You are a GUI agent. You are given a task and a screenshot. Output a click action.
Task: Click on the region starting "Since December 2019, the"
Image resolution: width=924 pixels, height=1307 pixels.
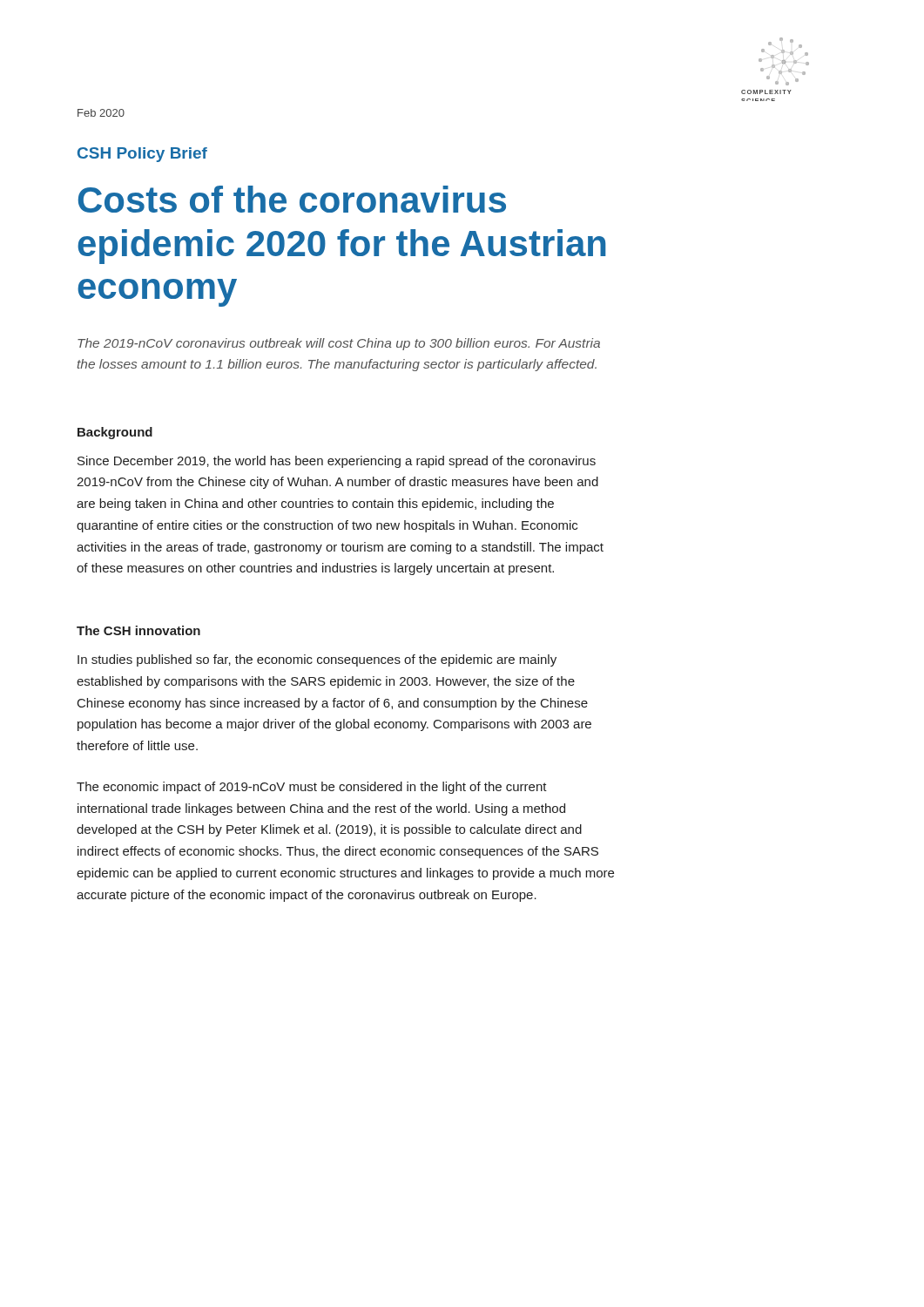point(340,514)
